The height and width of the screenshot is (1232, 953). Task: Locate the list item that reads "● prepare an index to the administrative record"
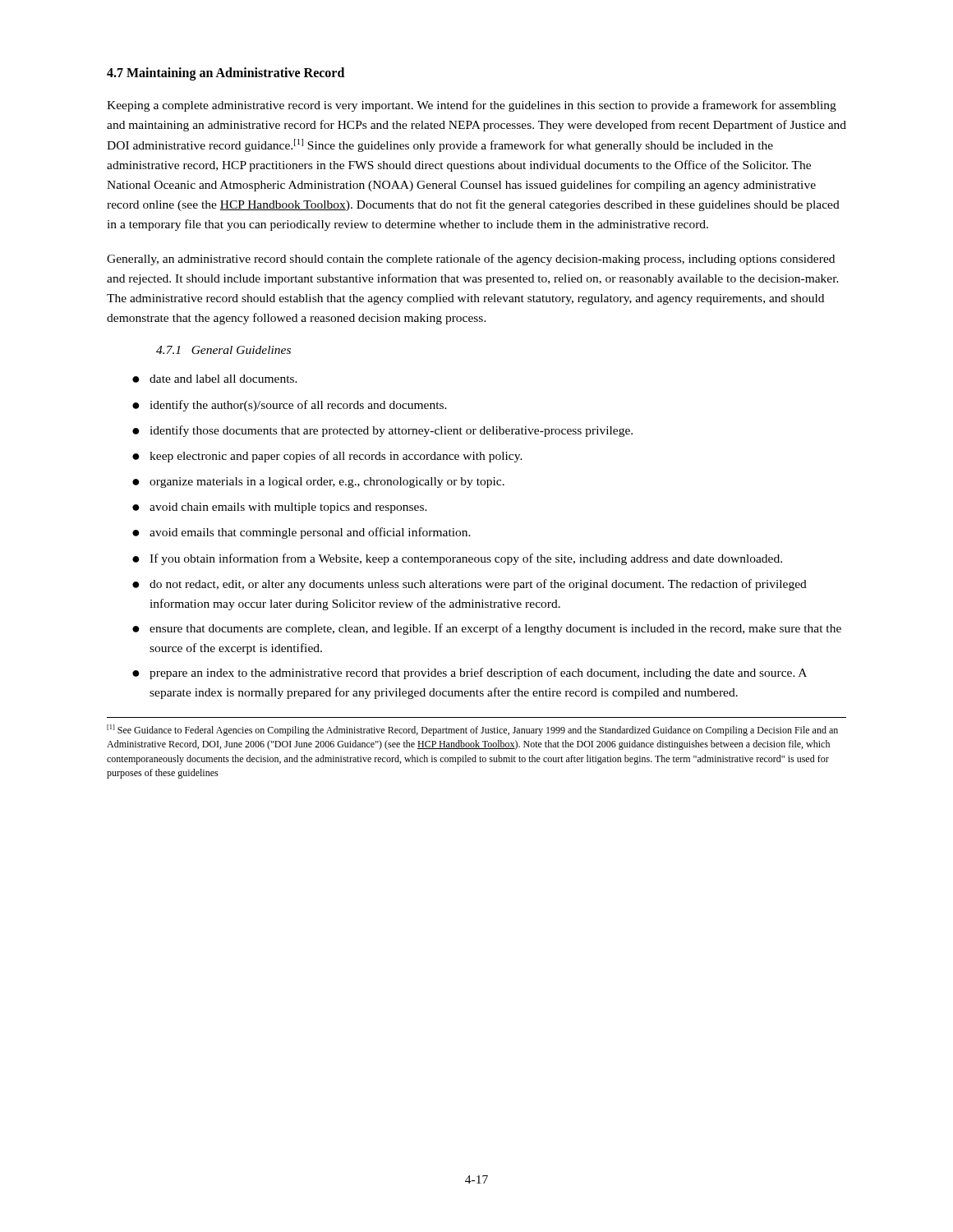[x=489, y=682]
